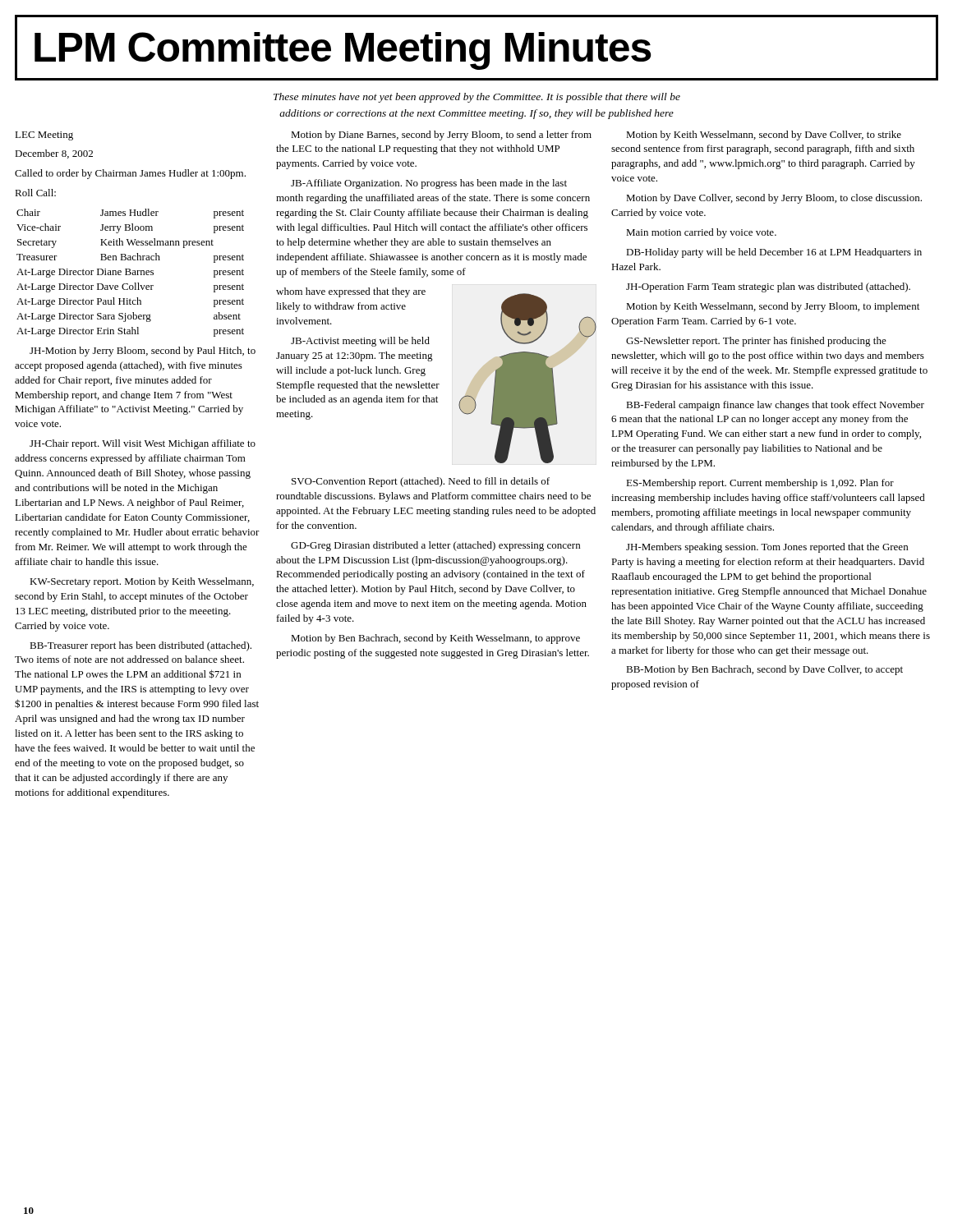Screen dimensions: 1232x953
Task: Find the text starting "SVO-Convention Report (attached). Need to fill in"
Action: tap(436, 567)
